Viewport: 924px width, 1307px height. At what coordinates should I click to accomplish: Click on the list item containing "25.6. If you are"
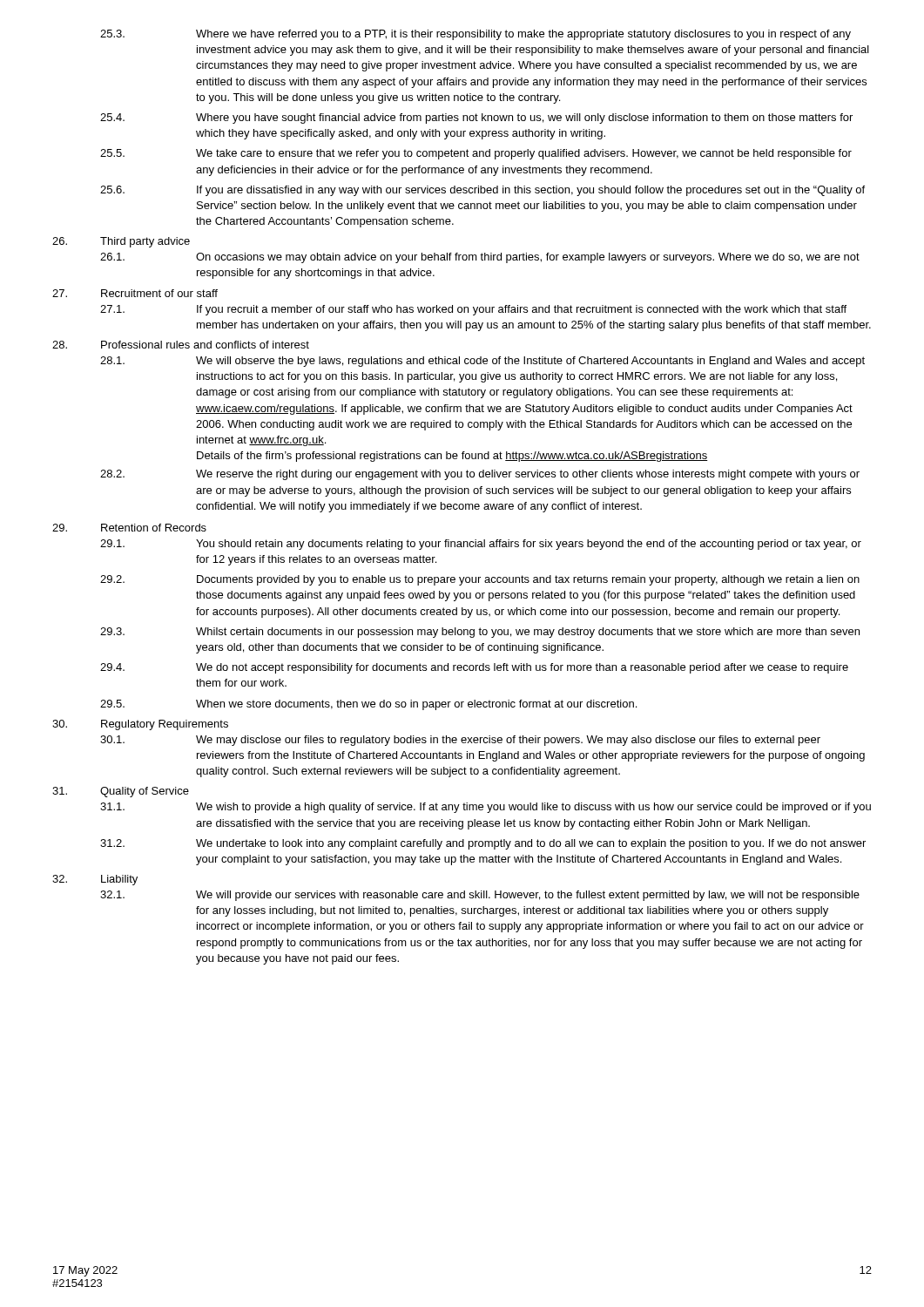(462, 206)
